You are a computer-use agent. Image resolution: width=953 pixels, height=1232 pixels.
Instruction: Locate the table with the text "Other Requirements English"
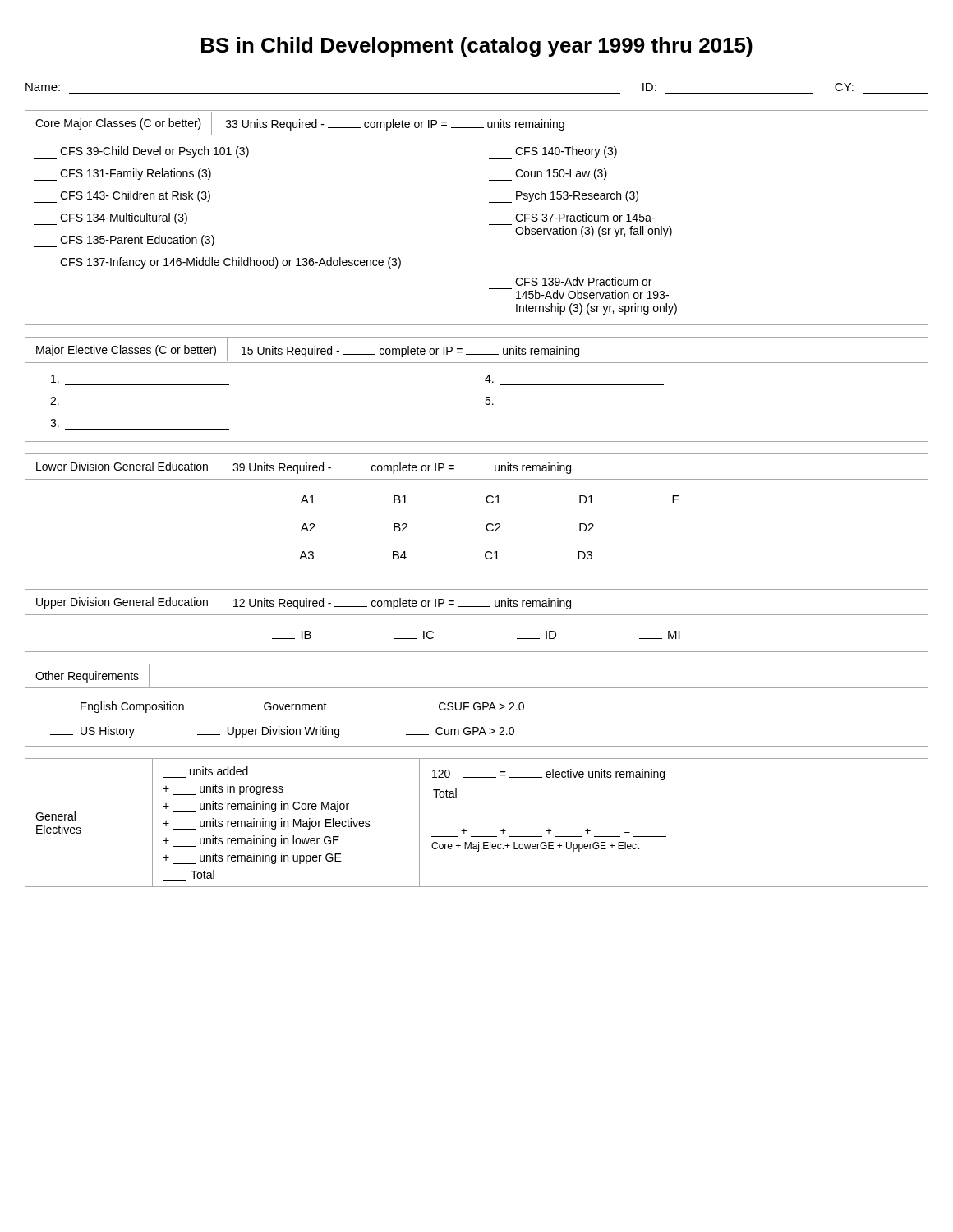476,705
